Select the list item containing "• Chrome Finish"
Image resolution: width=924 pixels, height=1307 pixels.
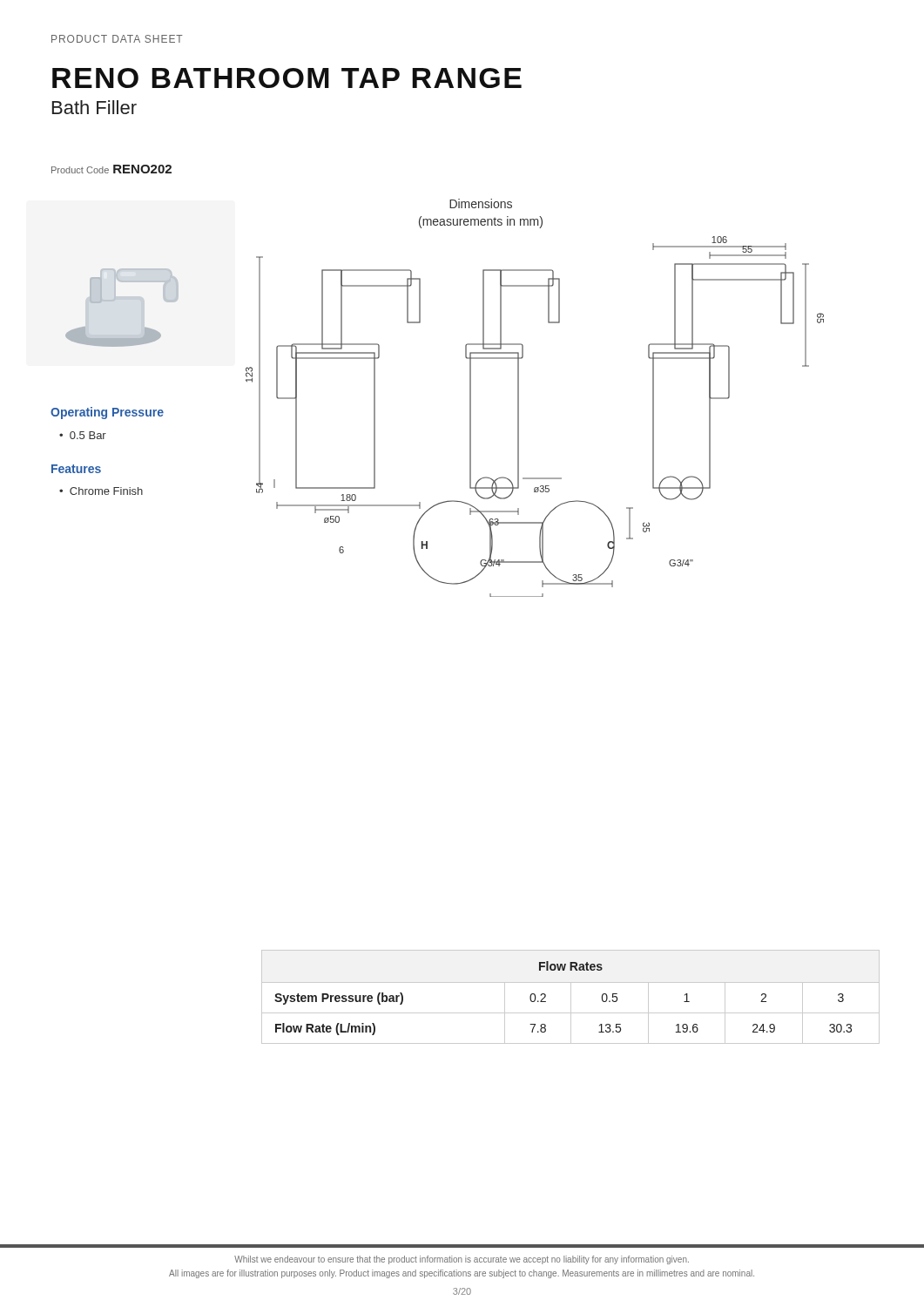click(x=101, y=491)
